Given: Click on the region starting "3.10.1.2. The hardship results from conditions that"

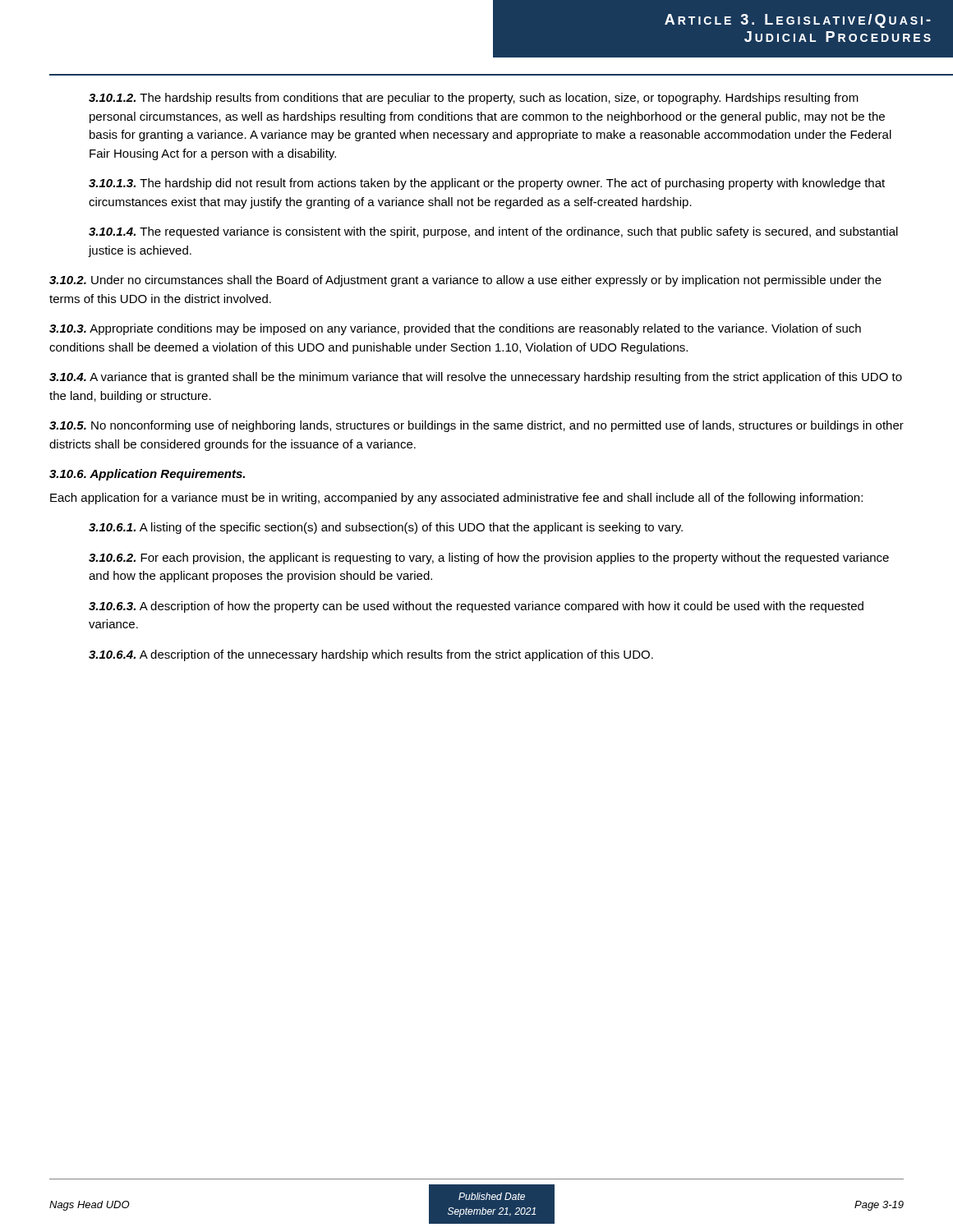Looking at the screenshot, I should point(490,125).
